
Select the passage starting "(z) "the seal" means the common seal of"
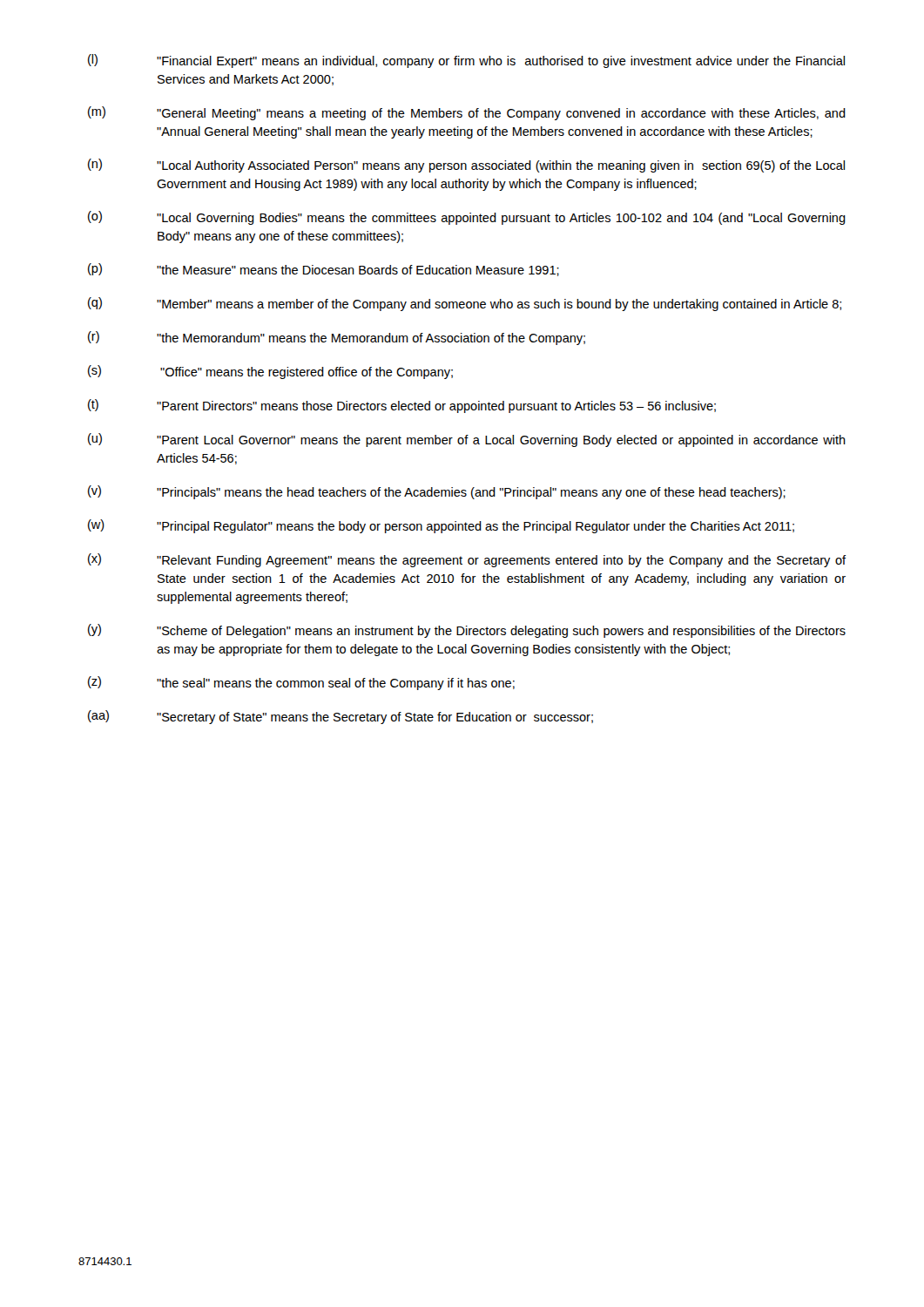[462, 684]
